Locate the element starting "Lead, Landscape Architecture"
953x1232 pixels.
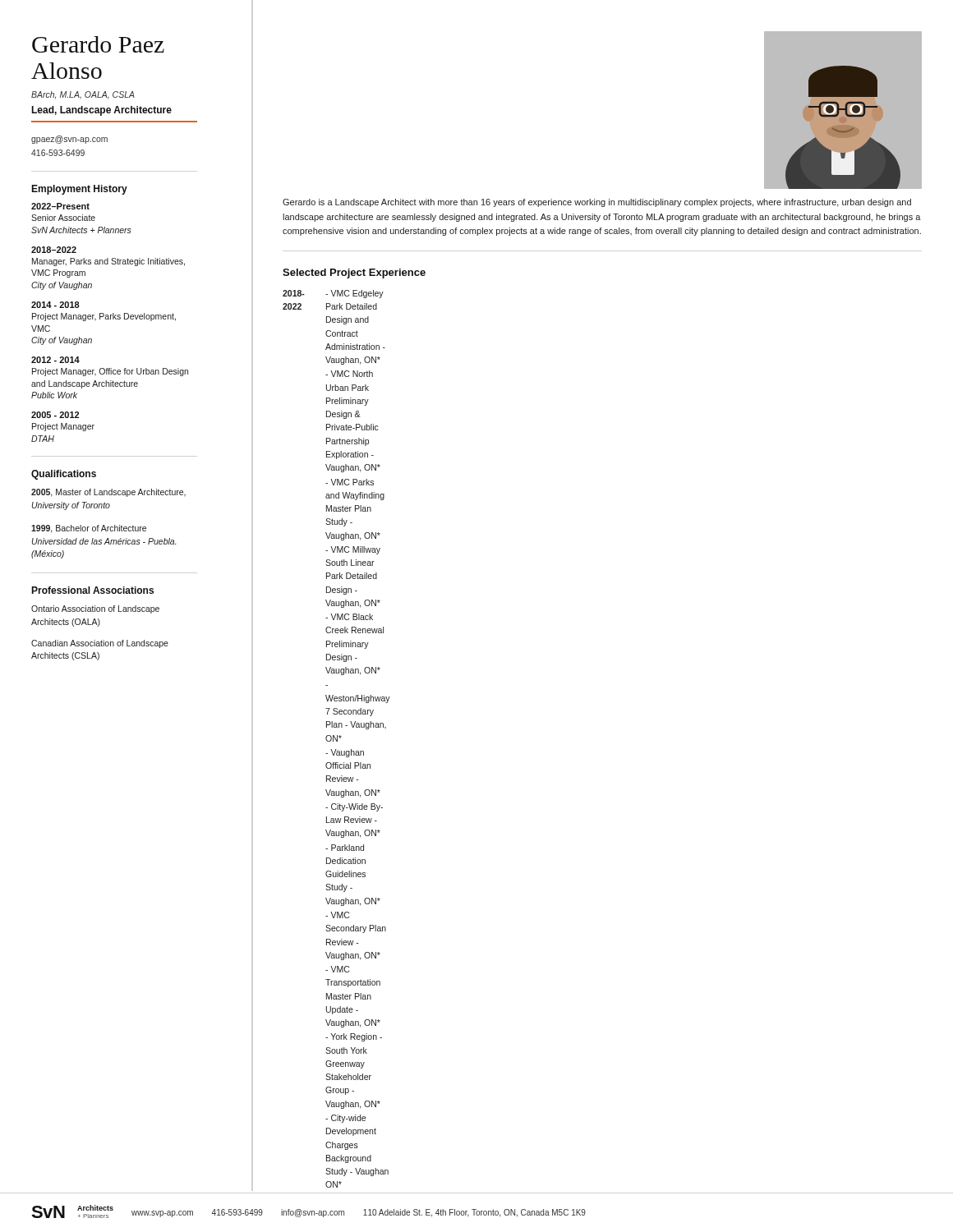tap(101, 110)
